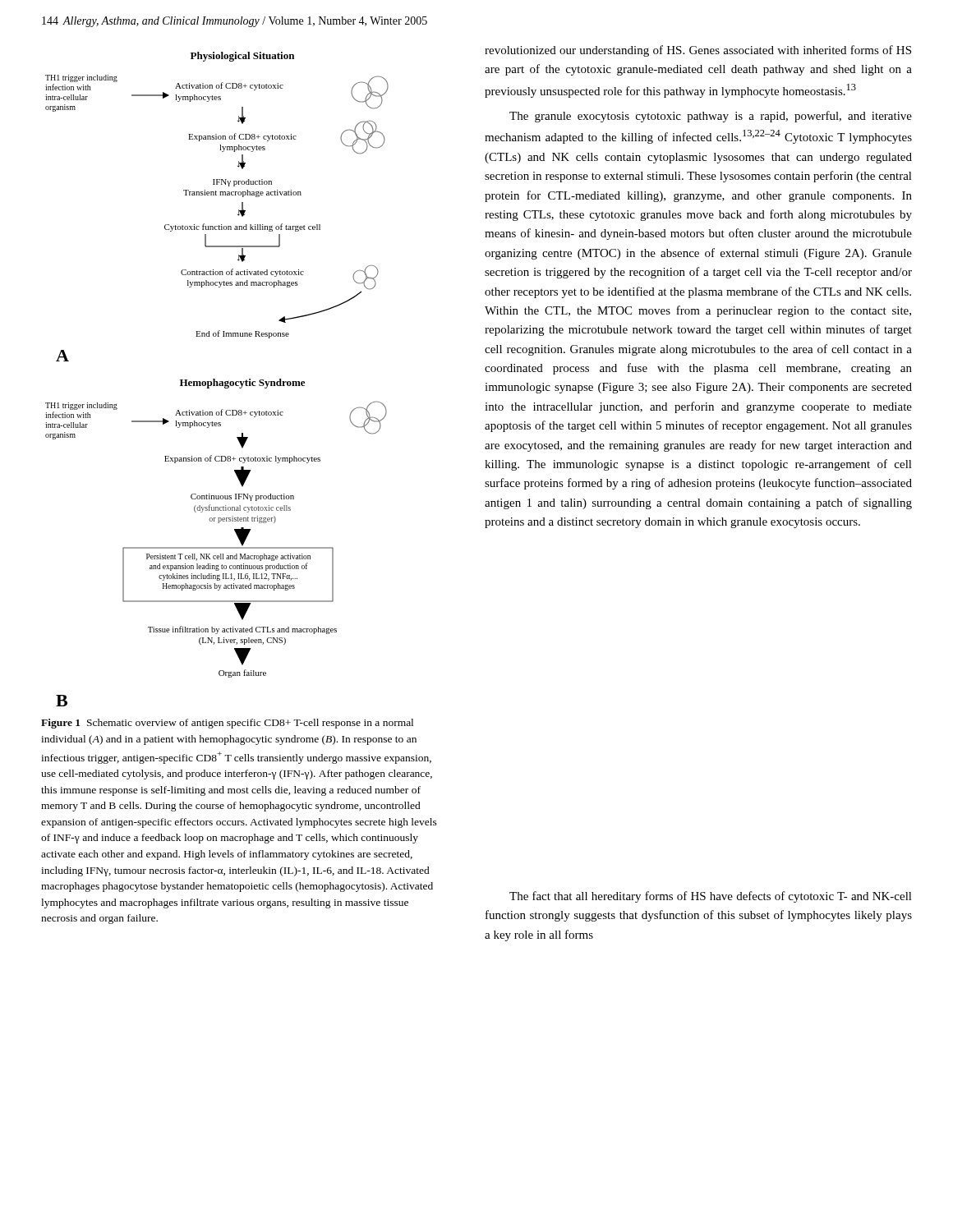
Task: Click the caption that begins "Figure 1 Schematic overview of"
Action: pyautogui.click(x=239, y=820)
